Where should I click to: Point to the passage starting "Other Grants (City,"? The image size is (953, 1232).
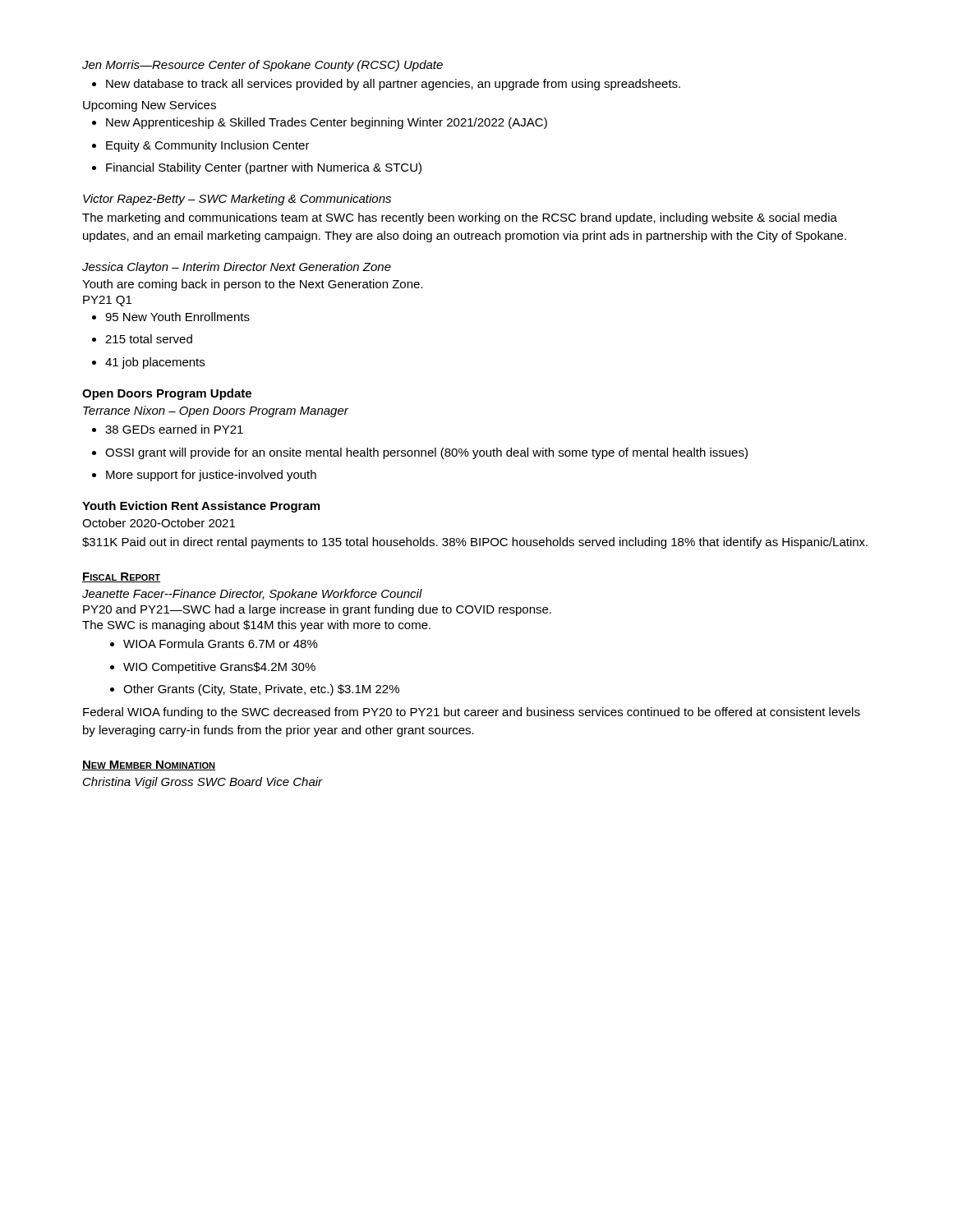(255, 690)
